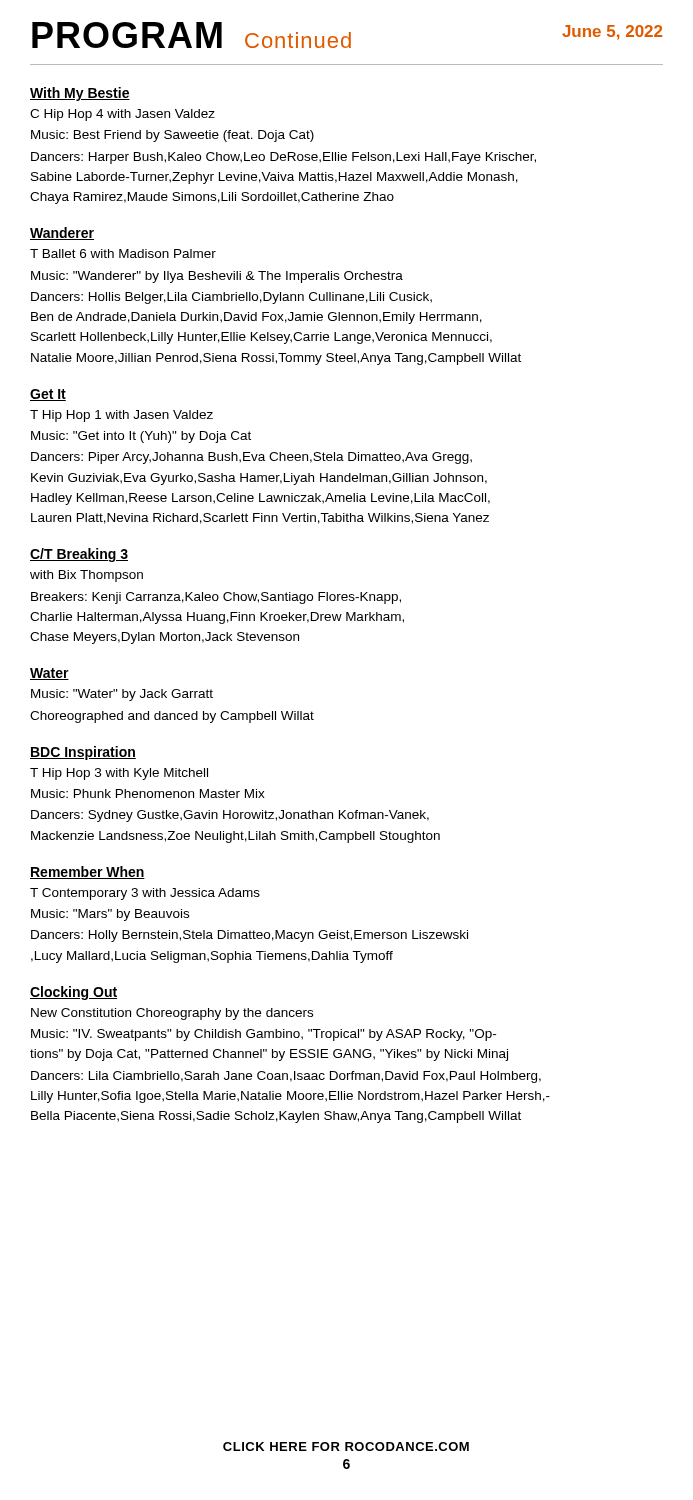
Task: Locate the text block containing "Dancers: Harper Bush,Kaleo"
Action: 284,176
